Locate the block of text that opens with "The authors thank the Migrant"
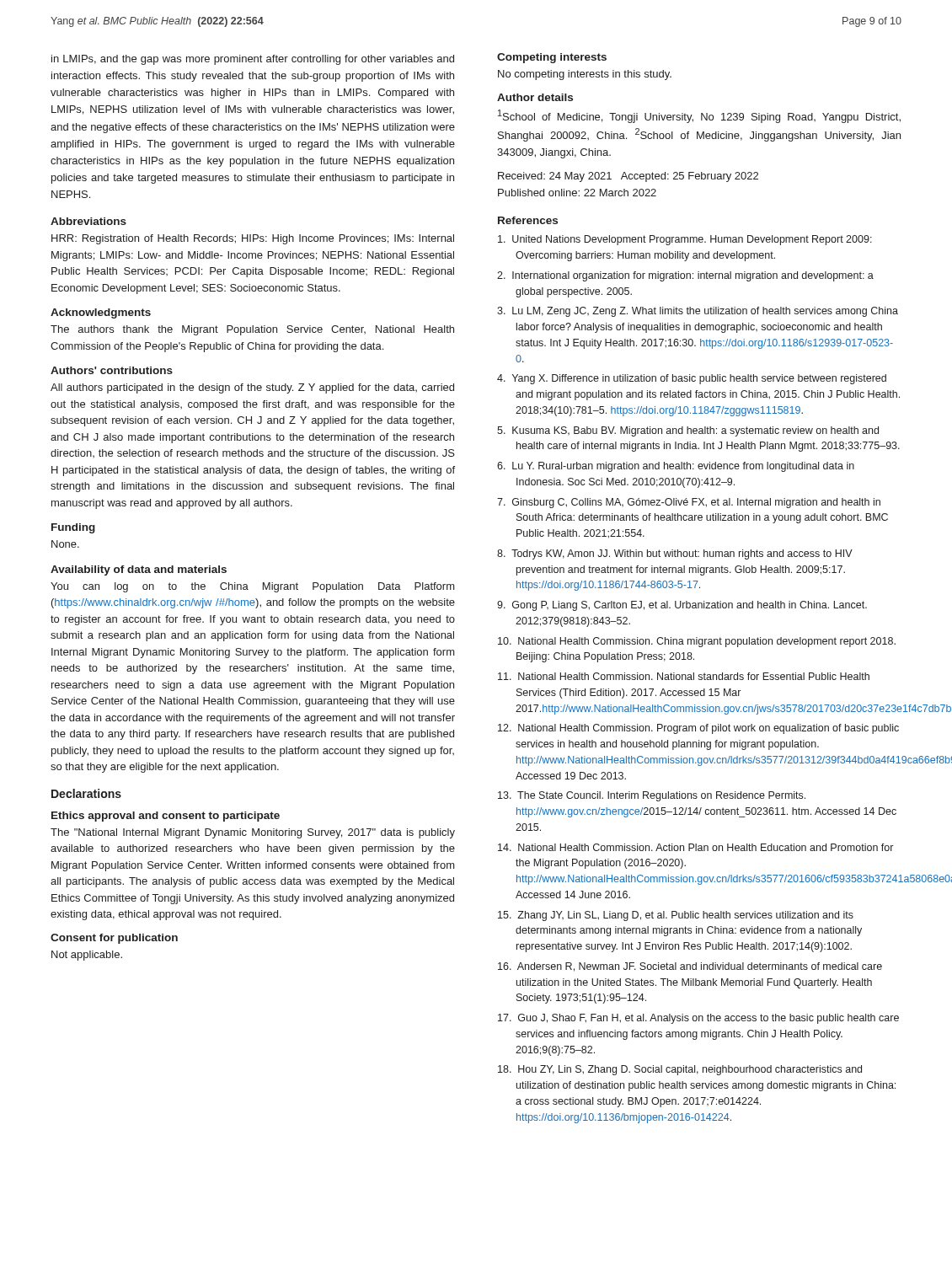The height and width of the screenshot is (1264, 952). (253, 337)
